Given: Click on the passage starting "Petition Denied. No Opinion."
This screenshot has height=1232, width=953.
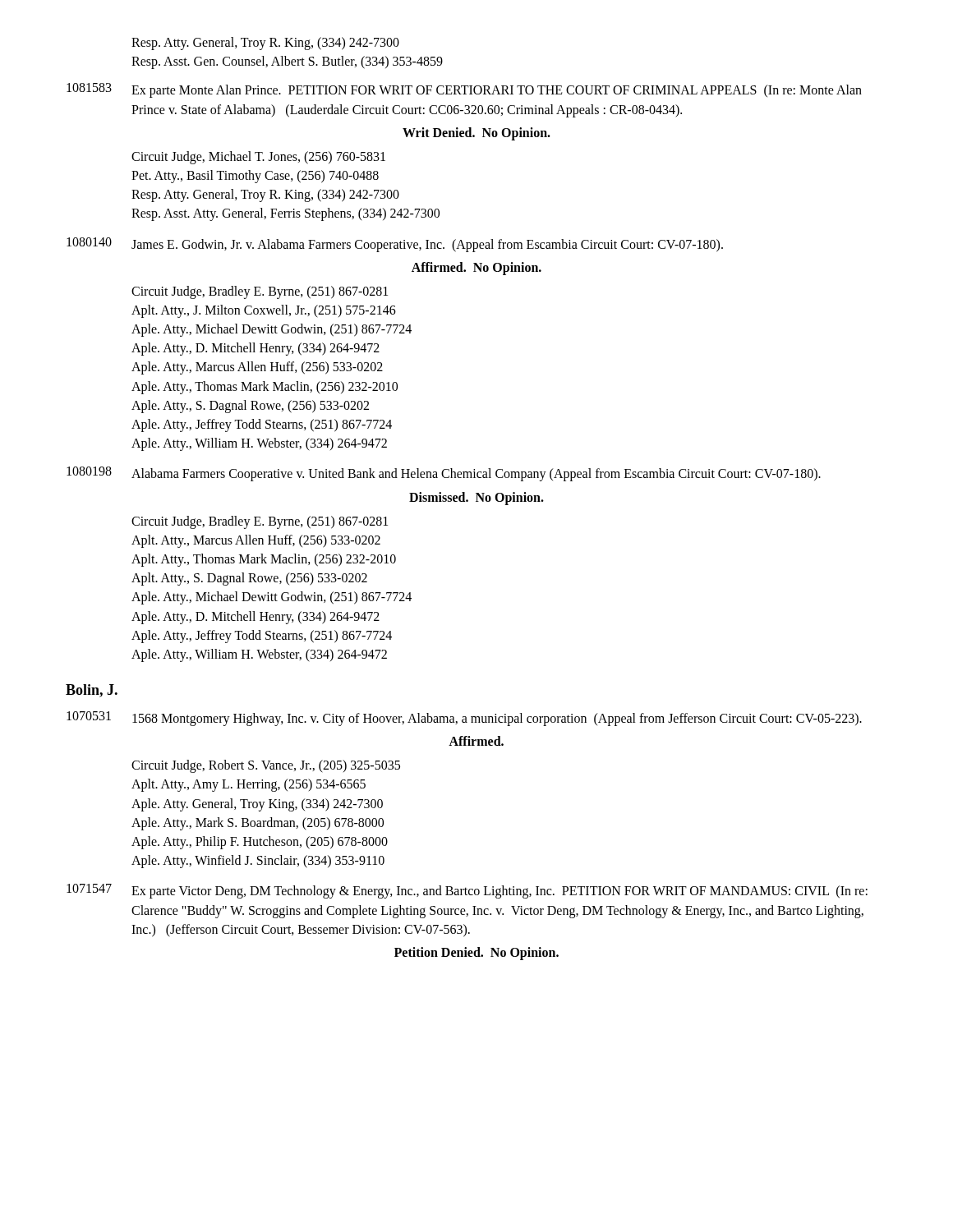Looking at the screenshot, I should pyautogui.click(x=476, y=952).
